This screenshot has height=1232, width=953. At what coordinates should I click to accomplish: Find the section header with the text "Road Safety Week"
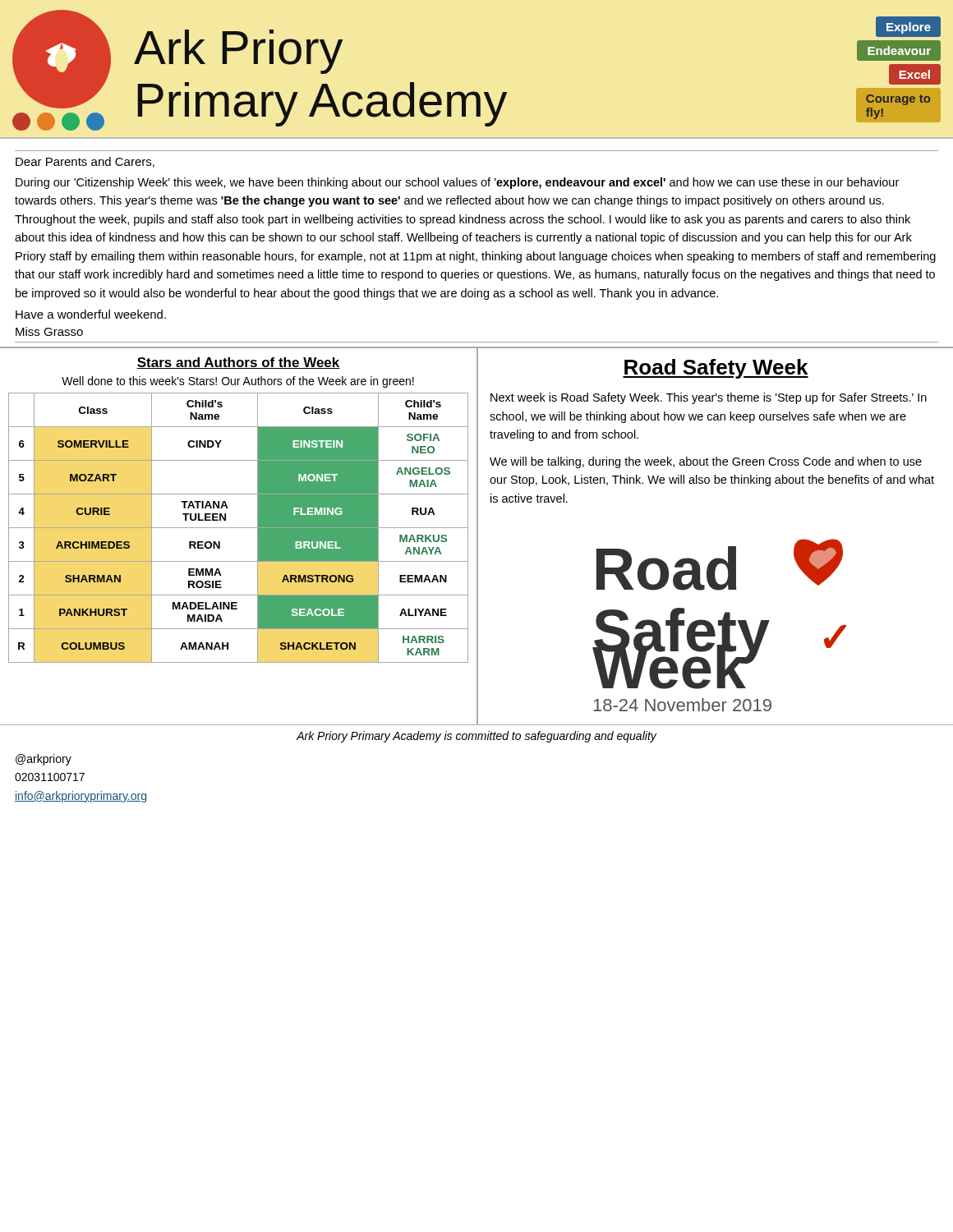[x=716, y=367]
